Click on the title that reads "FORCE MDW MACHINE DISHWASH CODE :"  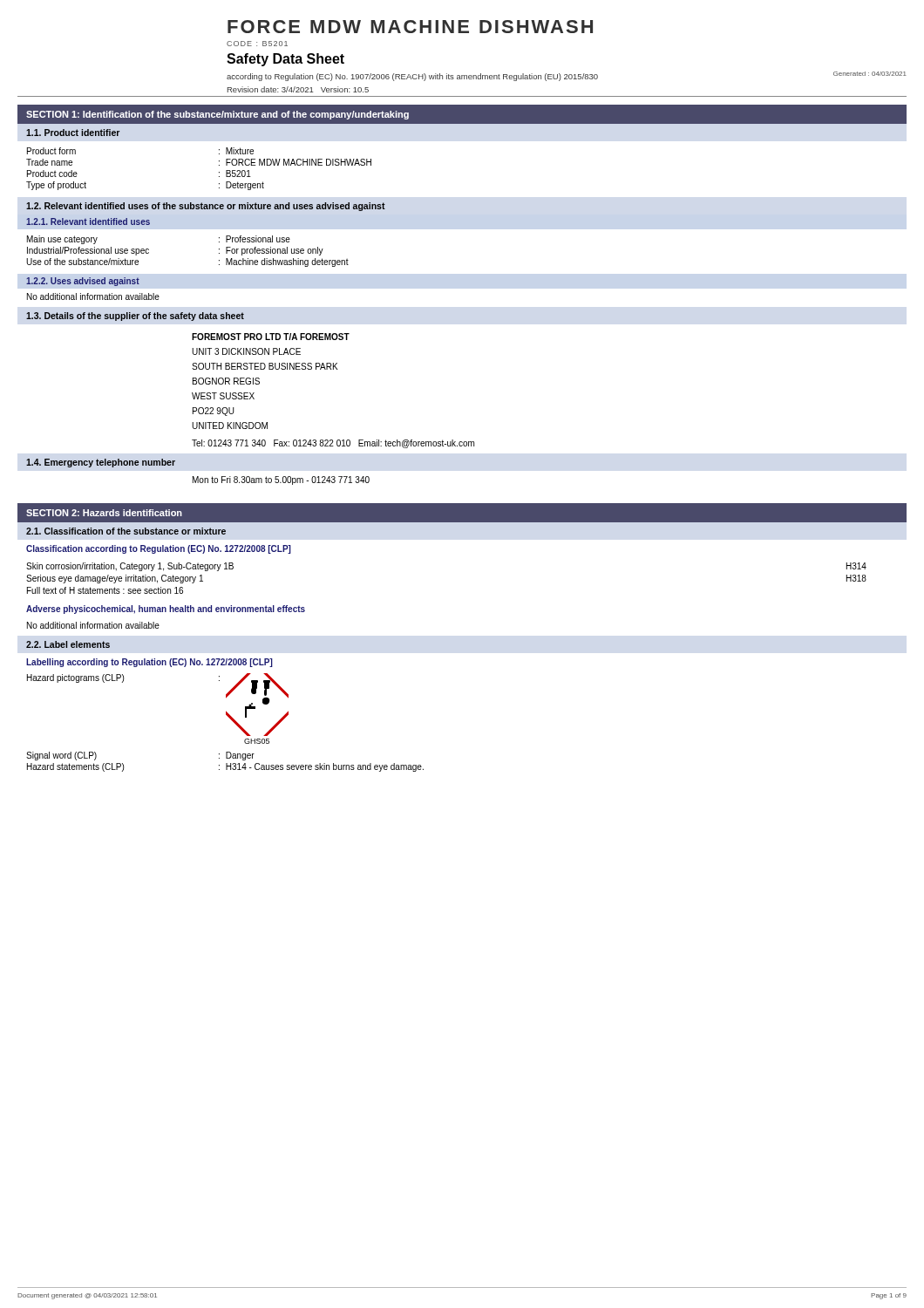click(x=411, y=32)
